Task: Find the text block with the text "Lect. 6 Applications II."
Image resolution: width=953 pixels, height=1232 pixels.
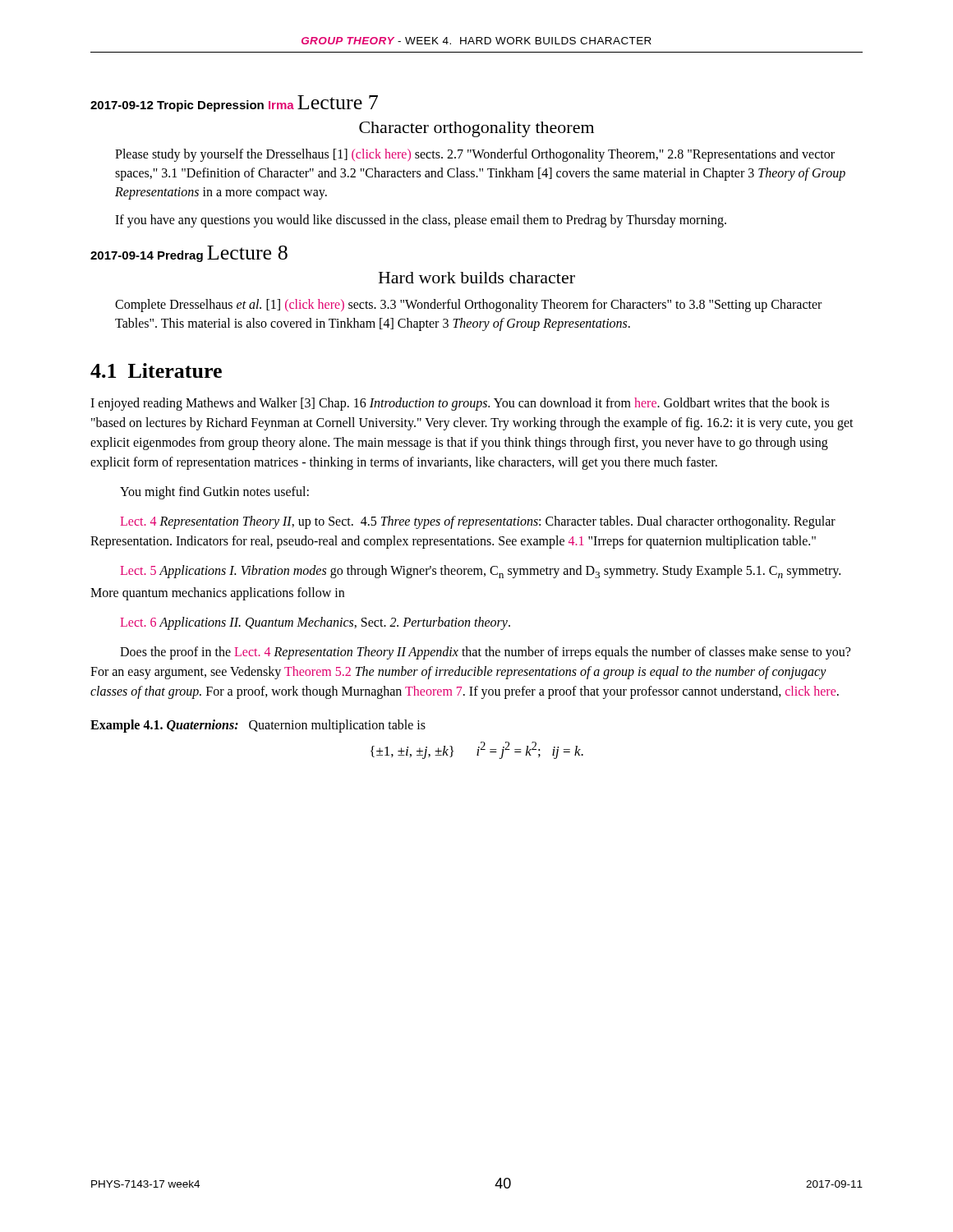Action: [x=476, y=623]
